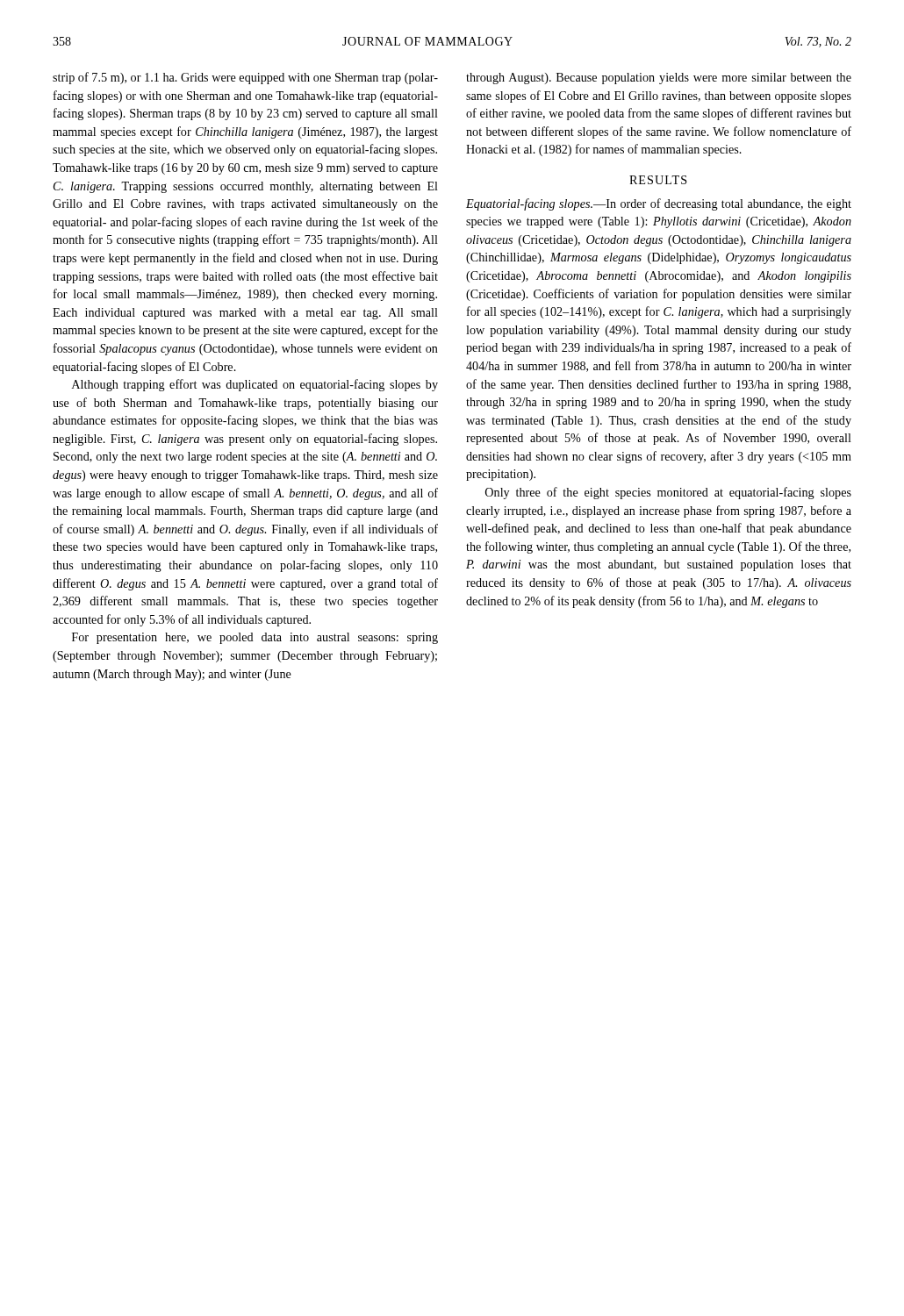Click on the element starting "For presentation here, we pooled data into"
This screenshot has height=1316, width=904.
pos(245,656)
